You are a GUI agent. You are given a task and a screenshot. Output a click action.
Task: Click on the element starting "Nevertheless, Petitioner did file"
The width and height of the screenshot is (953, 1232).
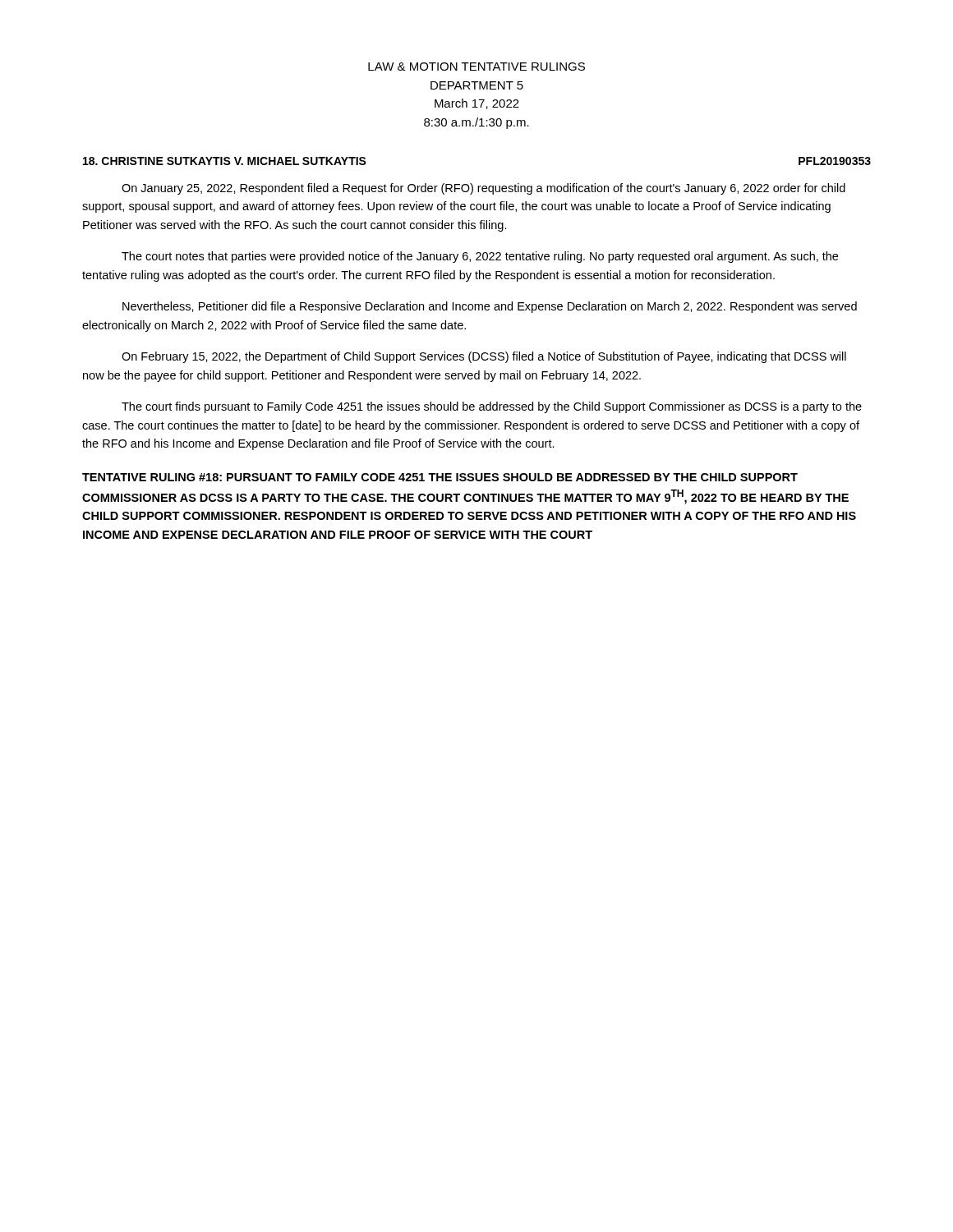click(x=470, y=316)
